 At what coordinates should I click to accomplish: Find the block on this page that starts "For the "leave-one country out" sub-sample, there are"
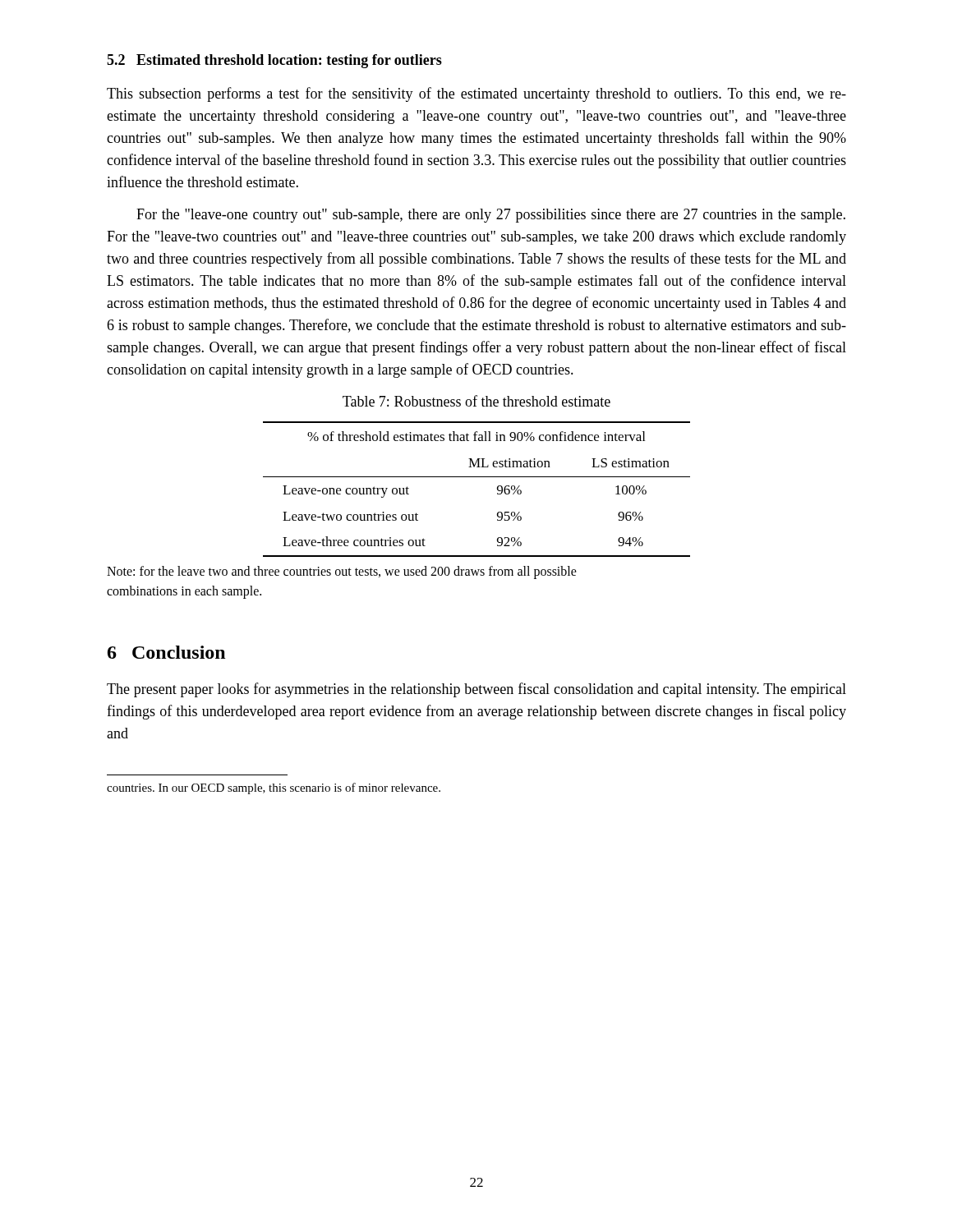coord(476,292)
